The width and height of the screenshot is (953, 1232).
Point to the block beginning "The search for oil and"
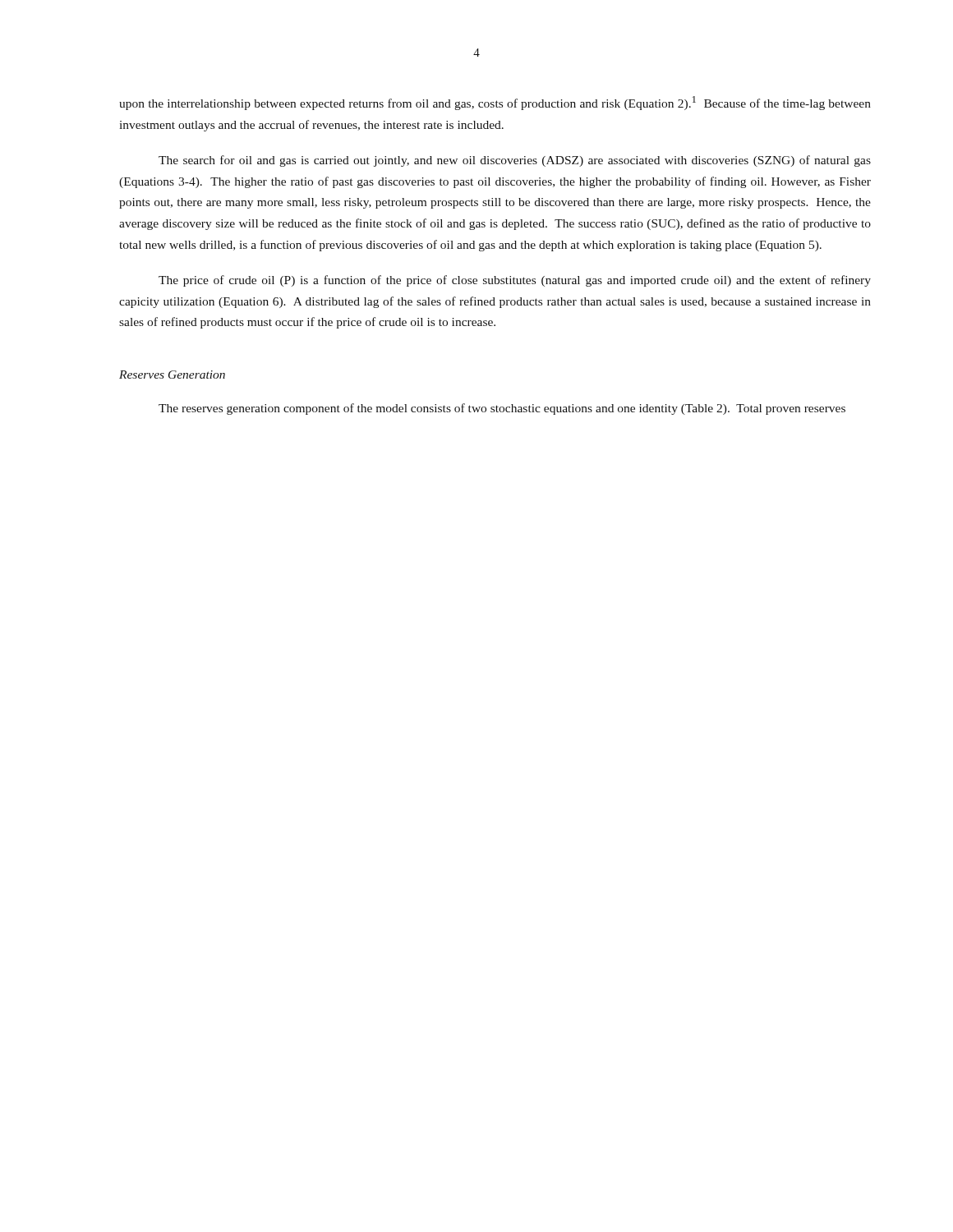pos(495,202)
